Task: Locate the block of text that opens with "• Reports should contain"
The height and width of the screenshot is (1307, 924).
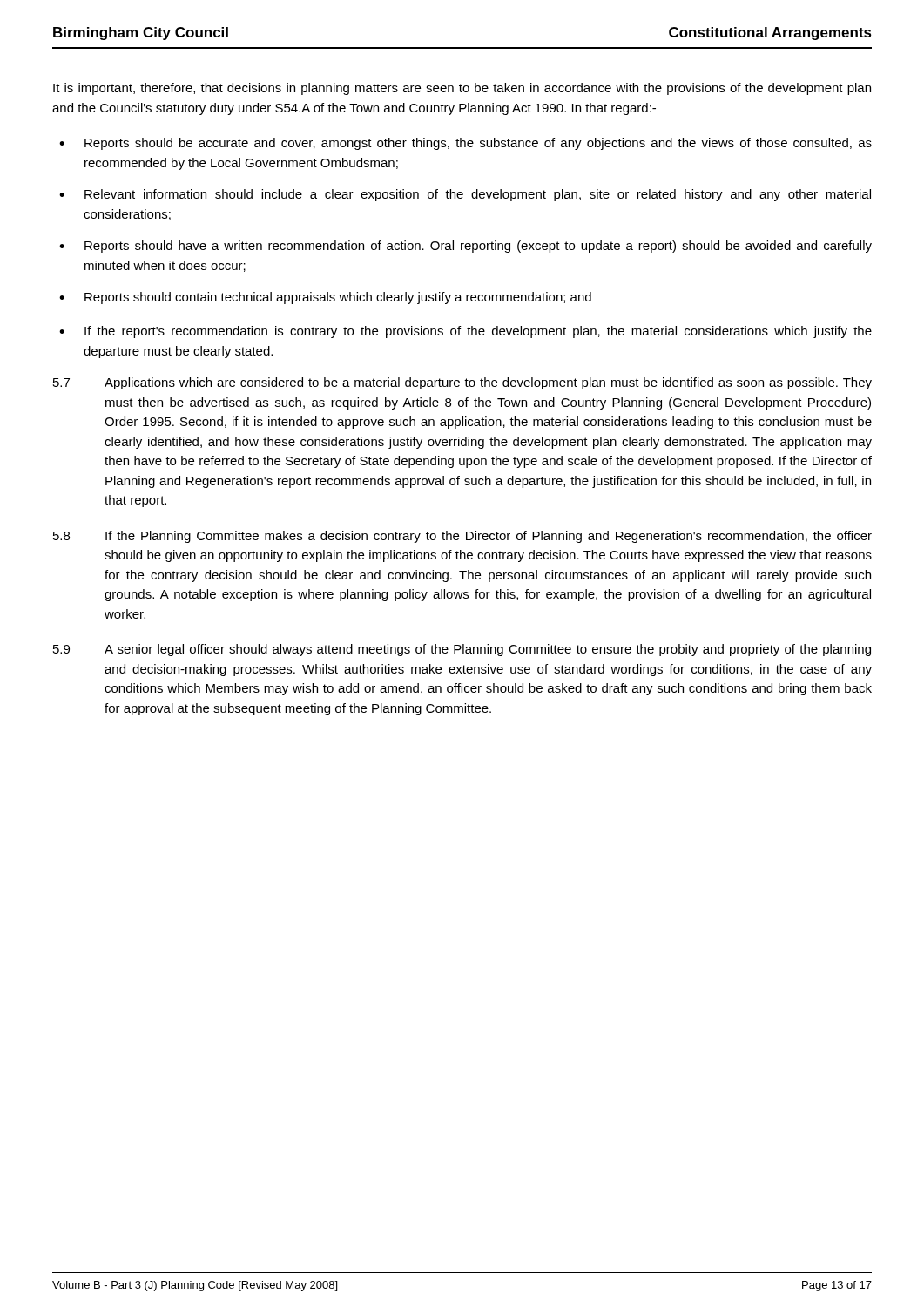Action: [x=462, y=299]
